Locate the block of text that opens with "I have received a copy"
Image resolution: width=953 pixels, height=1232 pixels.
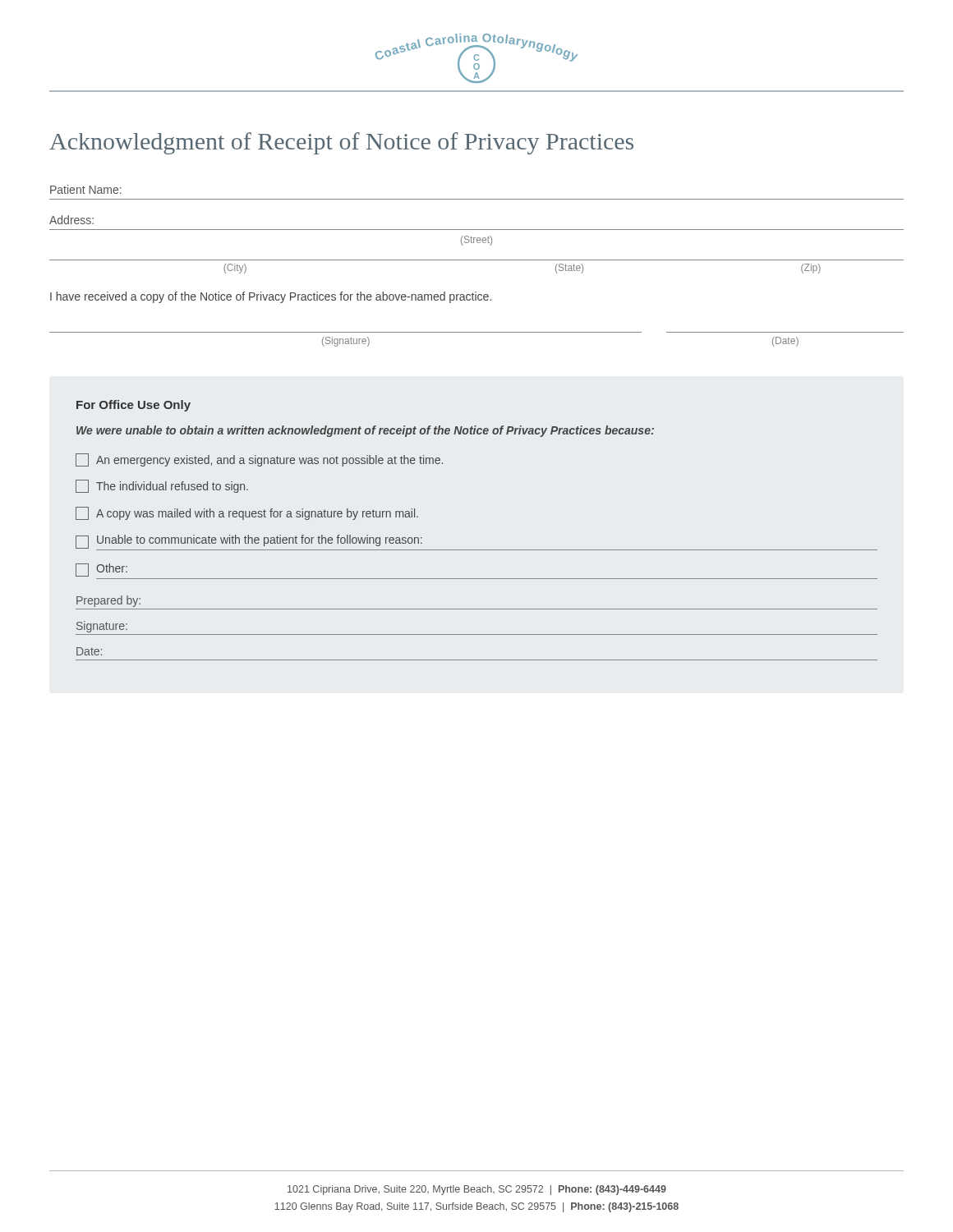click(271, 296)
